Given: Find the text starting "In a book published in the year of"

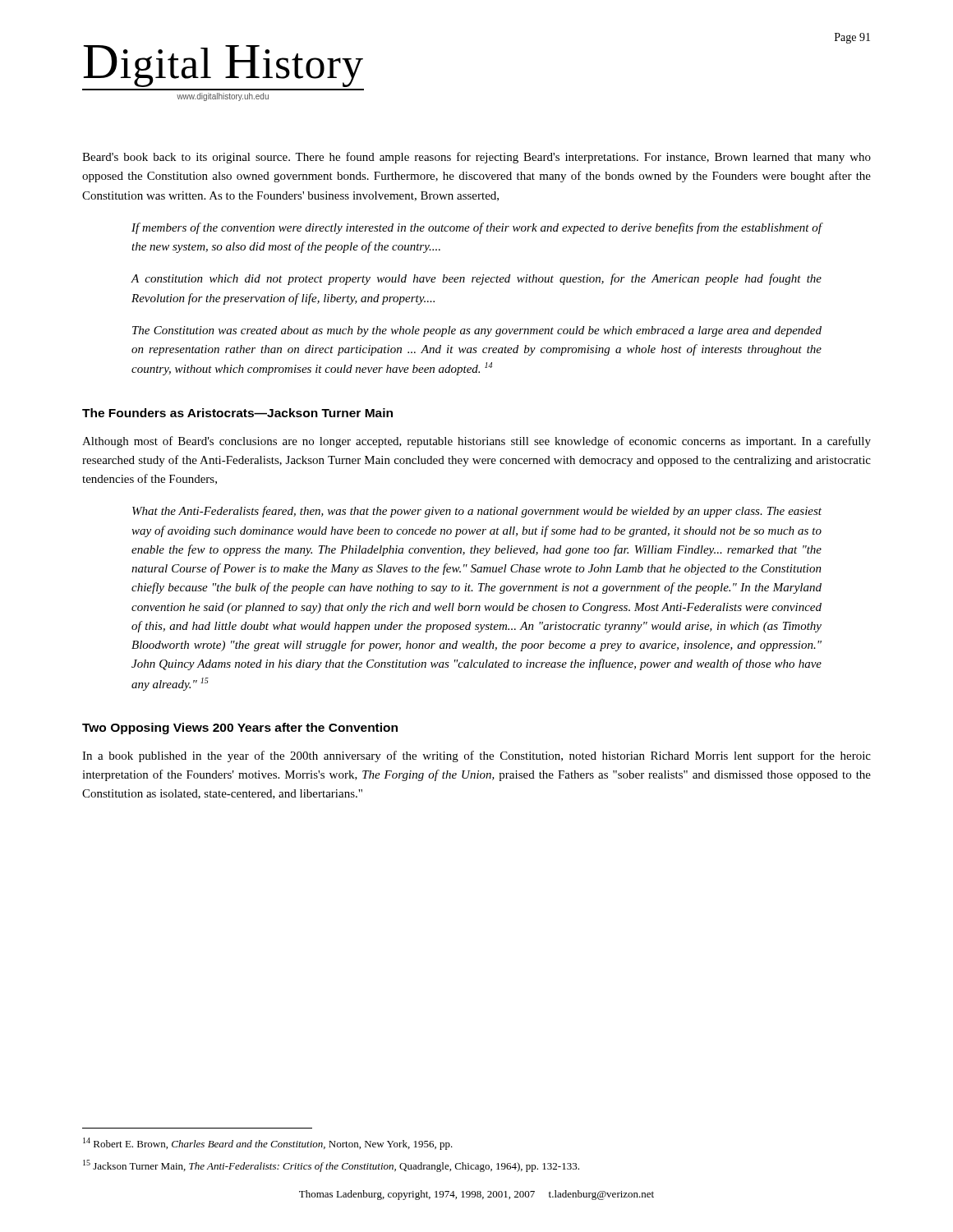Looking at the screenshot, I should 476,774.
